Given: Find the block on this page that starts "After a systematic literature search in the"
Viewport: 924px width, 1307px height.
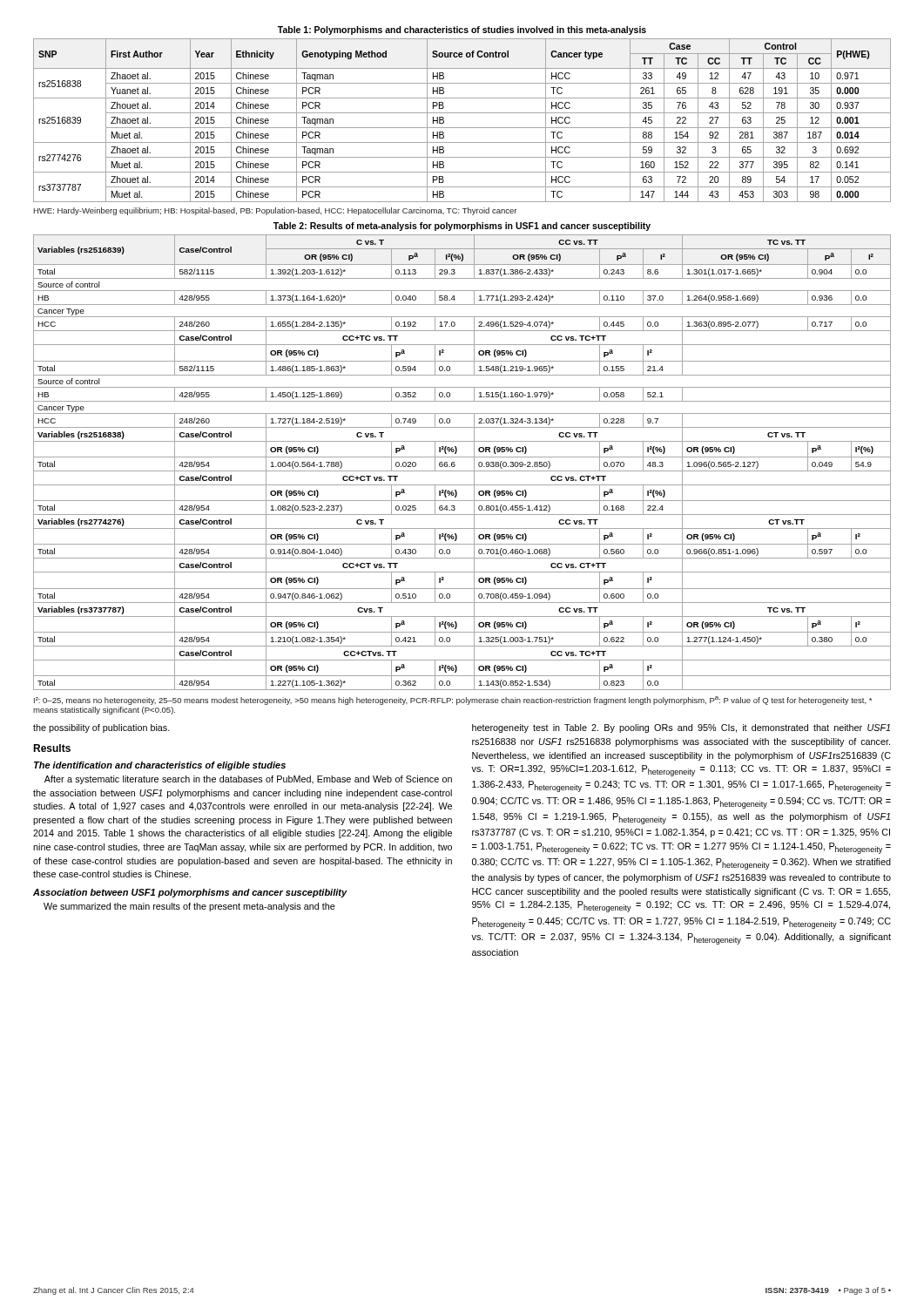Looking at the screenshot, I should point(243,827).
